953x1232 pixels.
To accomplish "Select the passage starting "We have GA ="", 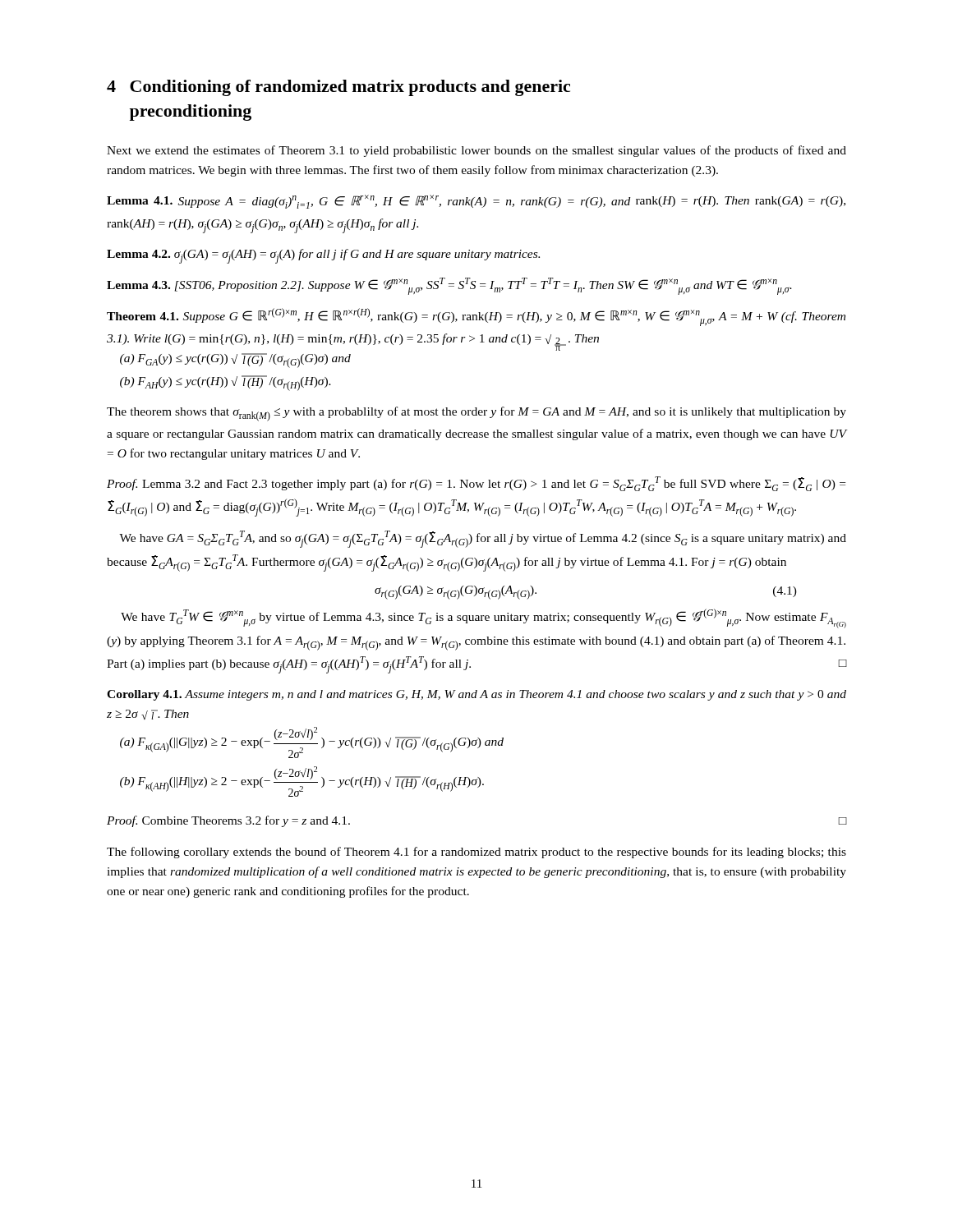I will pos(476,550).
